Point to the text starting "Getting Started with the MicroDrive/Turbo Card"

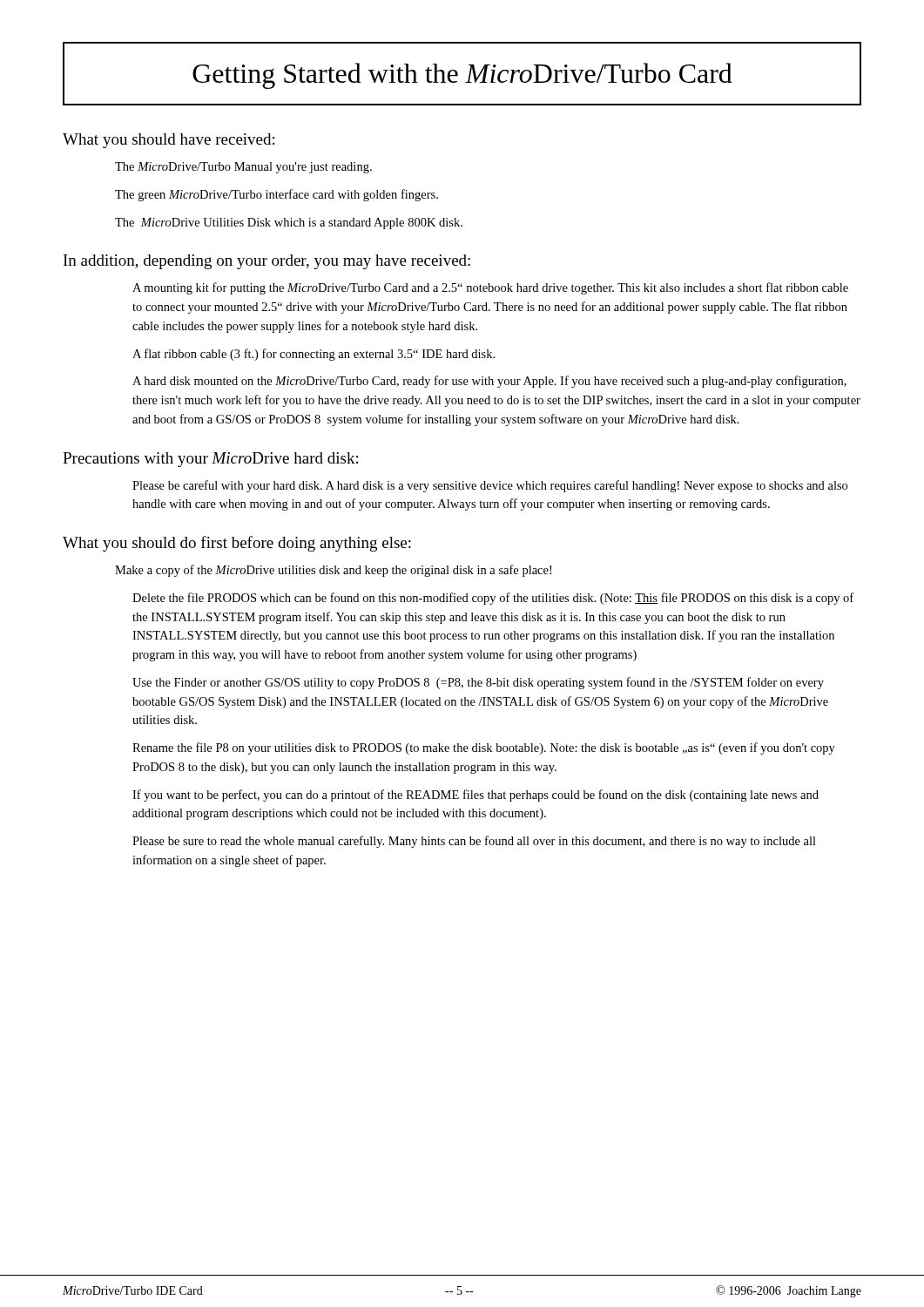click(x=462, y=74)
